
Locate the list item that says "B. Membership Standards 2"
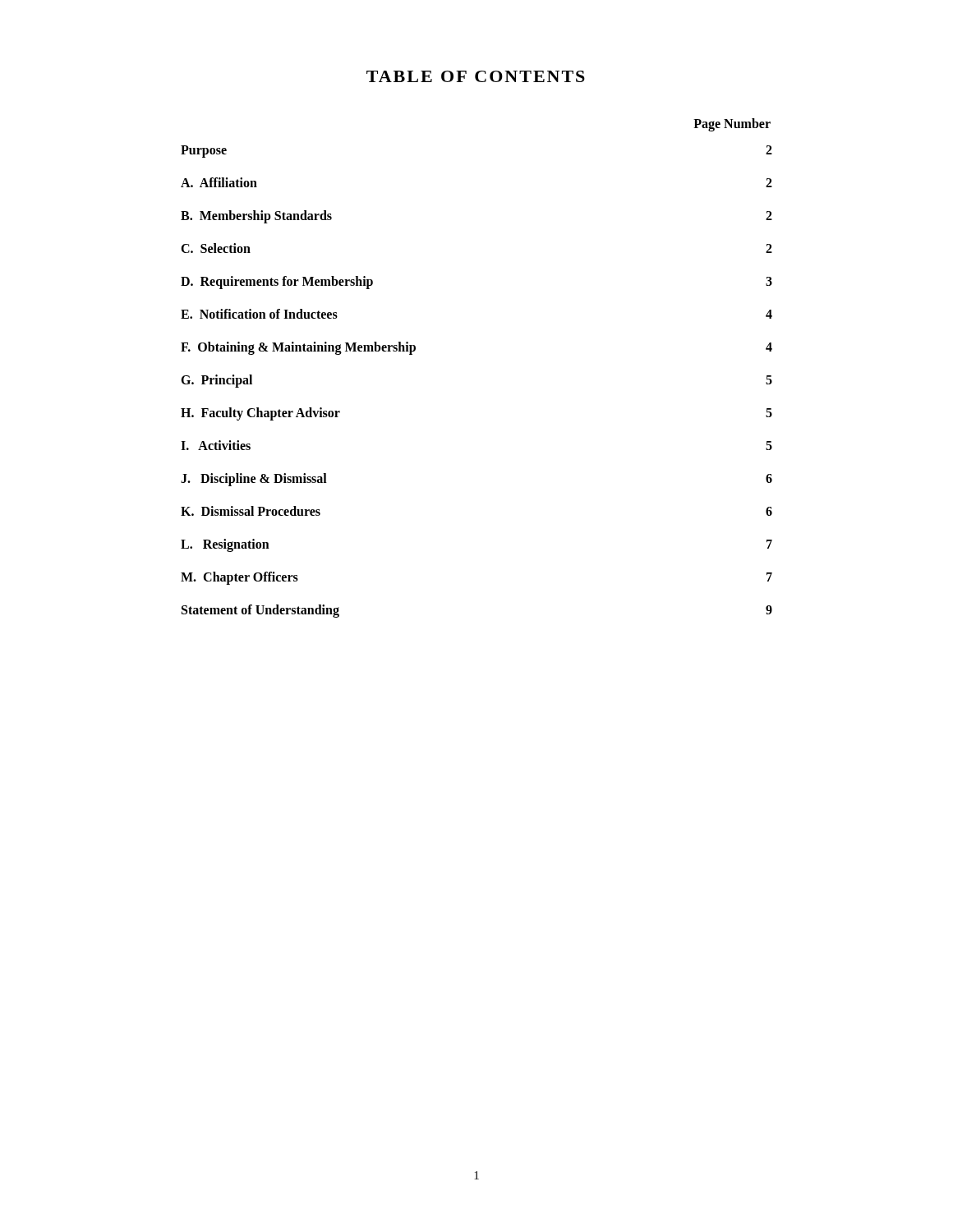[255, 216]
